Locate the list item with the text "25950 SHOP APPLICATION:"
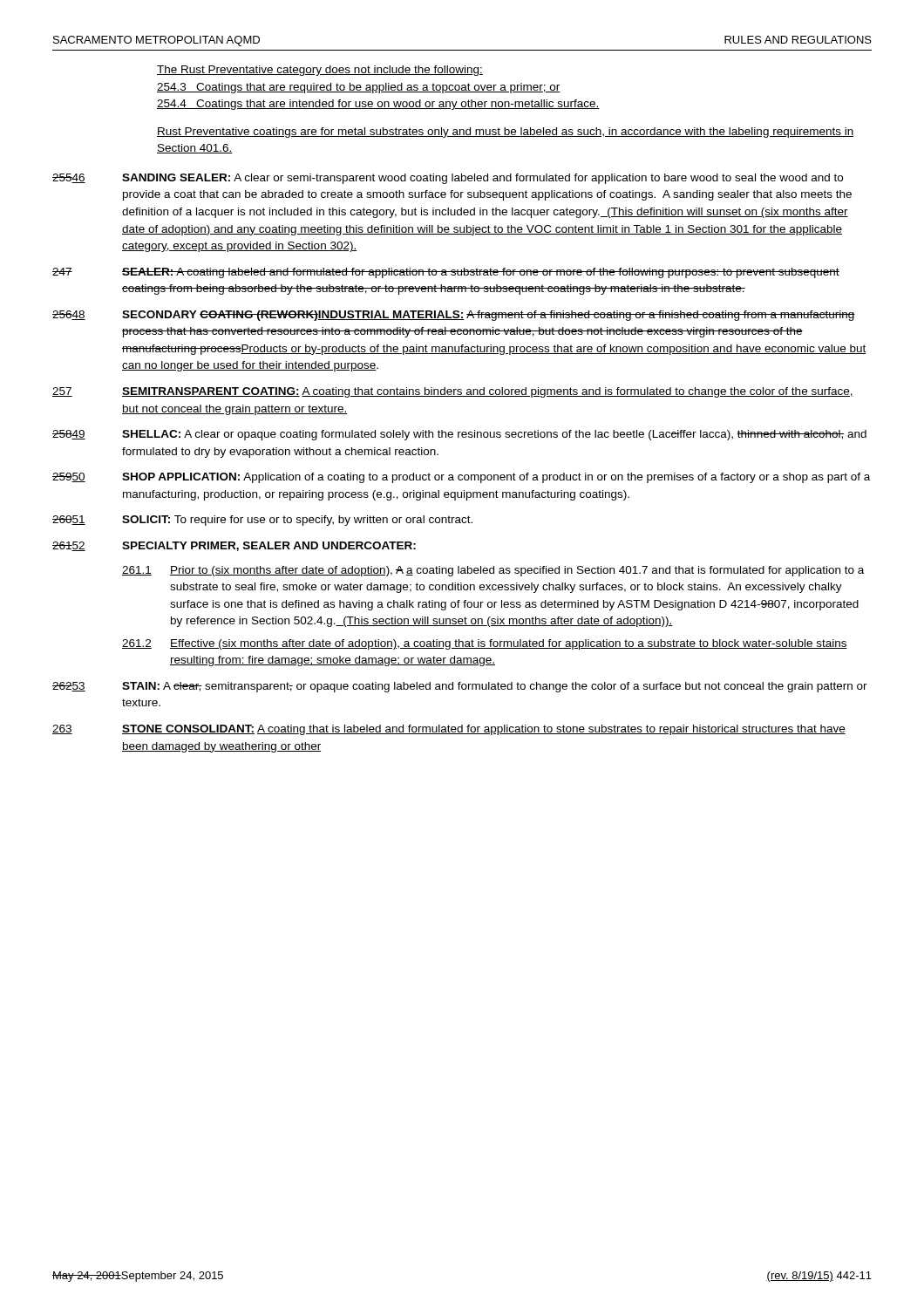 (x=462, y=486)
